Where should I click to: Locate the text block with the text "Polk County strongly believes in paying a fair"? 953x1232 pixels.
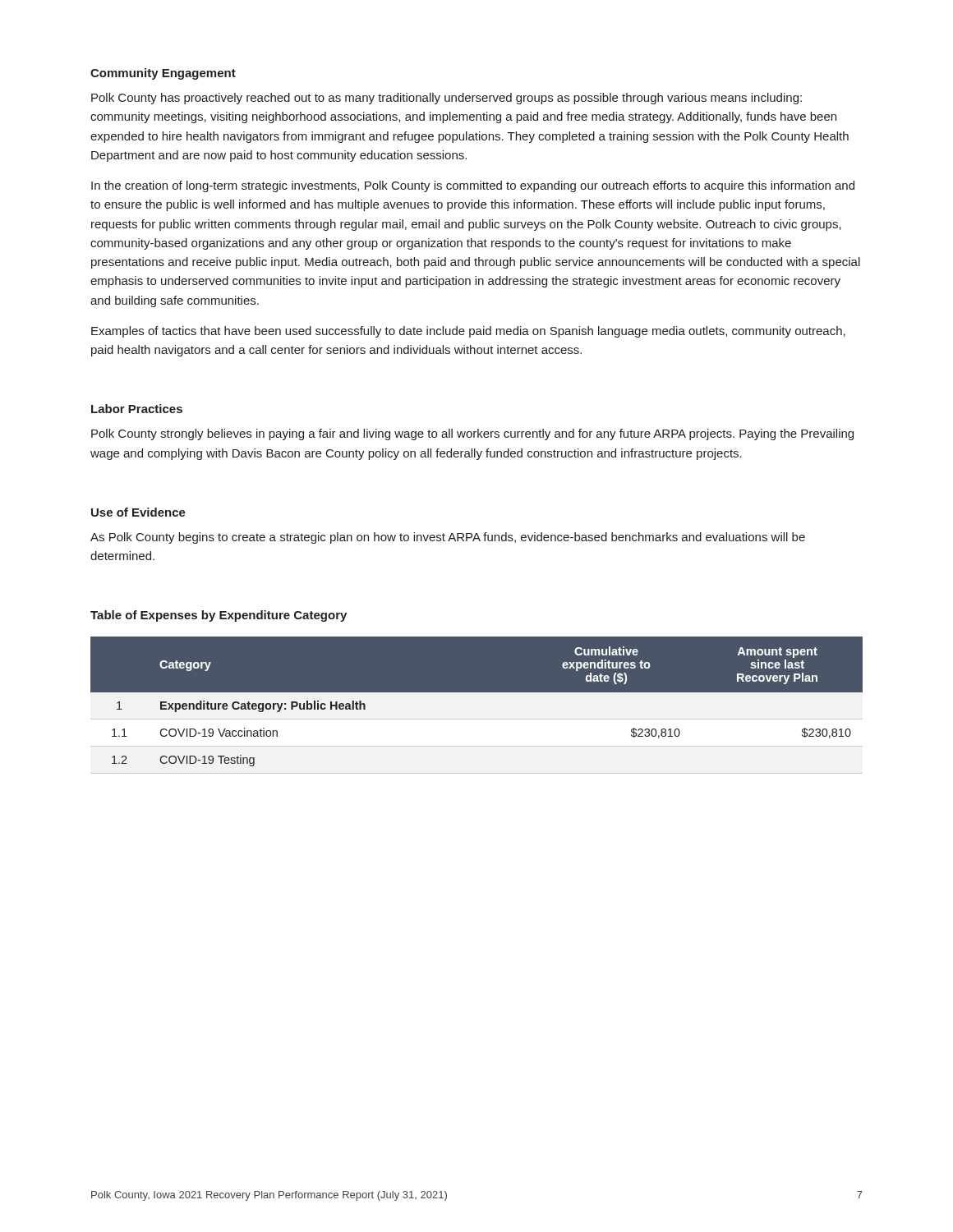tap(472, 443)
